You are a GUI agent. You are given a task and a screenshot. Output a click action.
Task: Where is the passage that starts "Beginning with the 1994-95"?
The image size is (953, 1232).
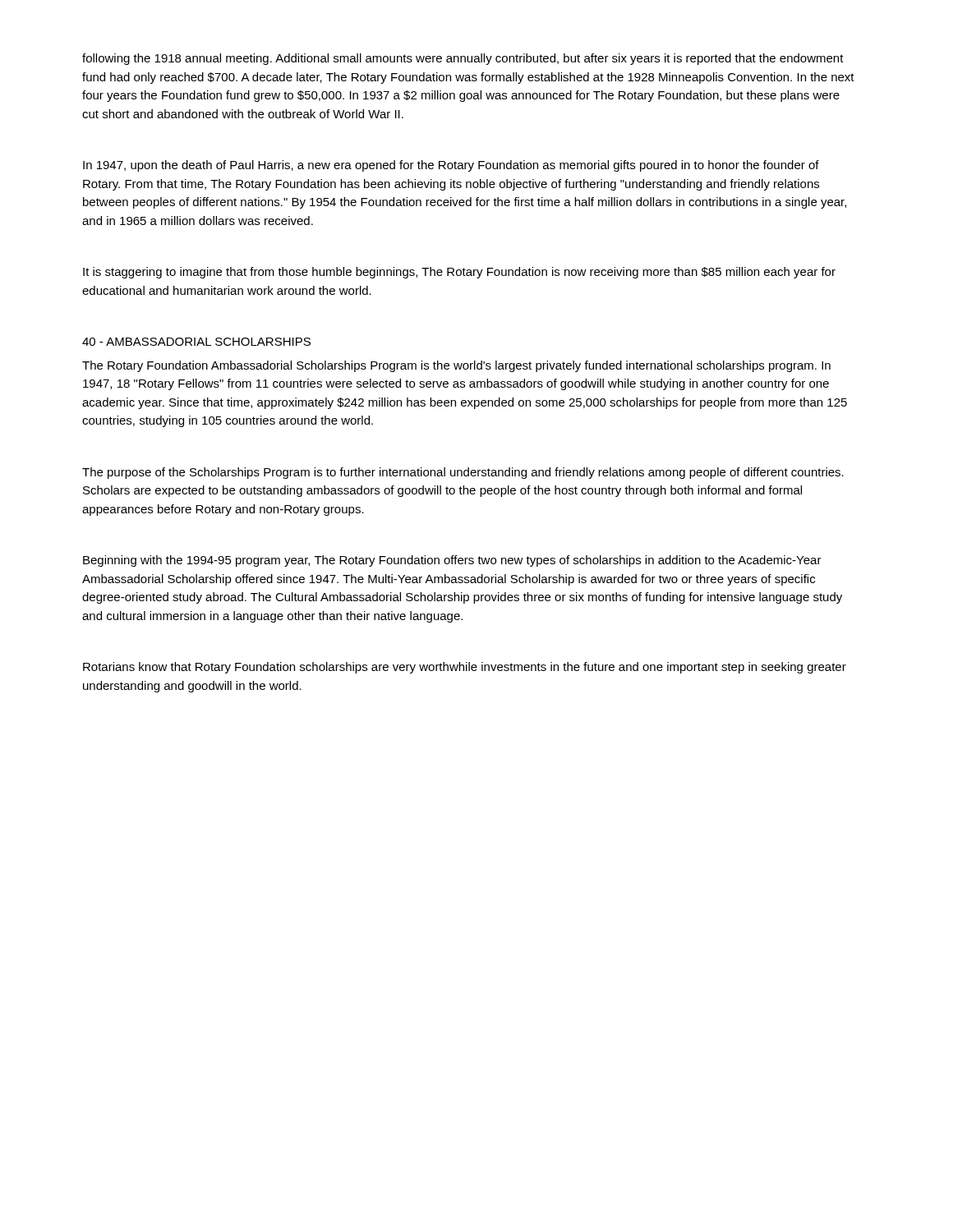[462, 587]
